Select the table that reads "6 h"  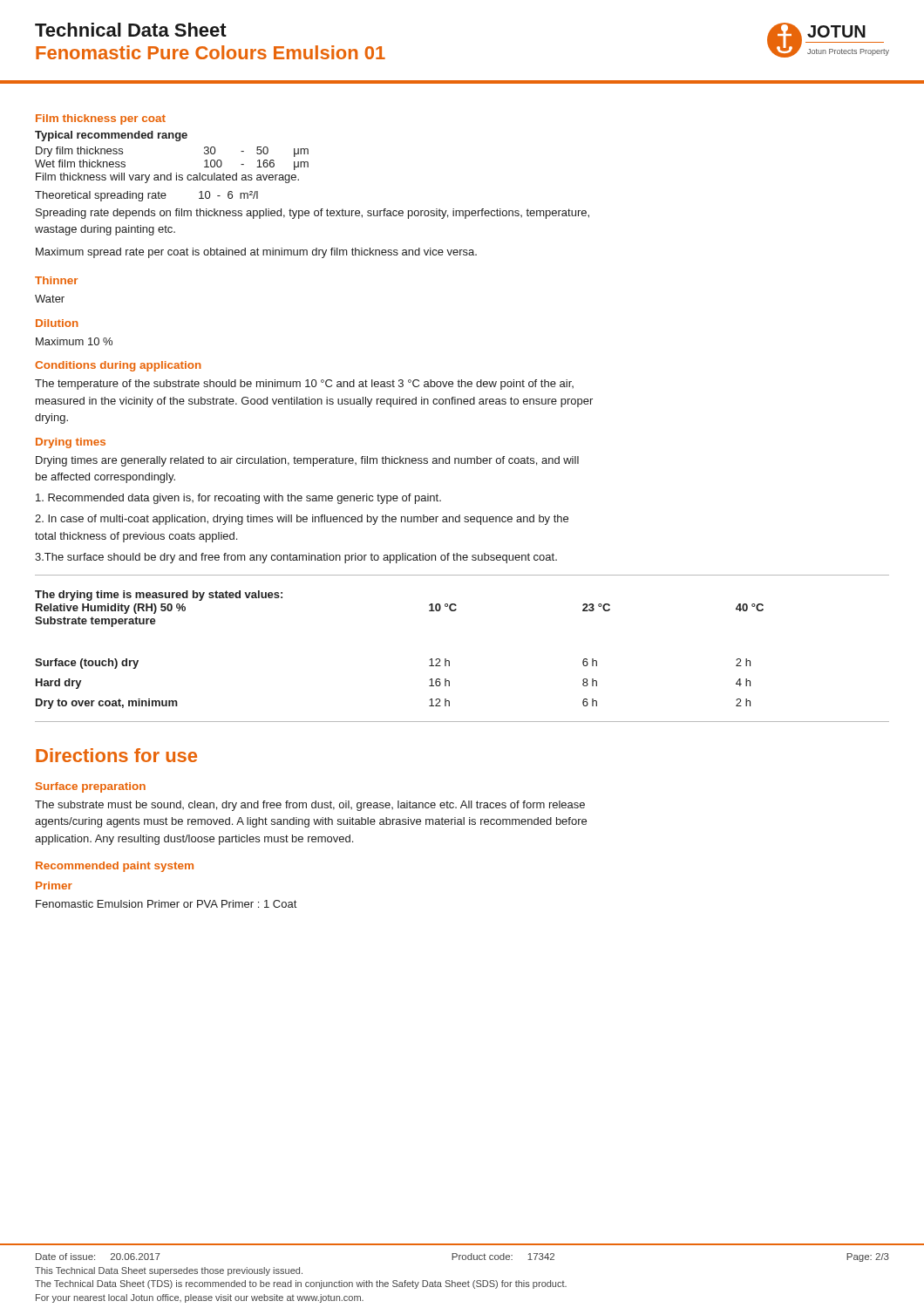[x=462, y=648]
